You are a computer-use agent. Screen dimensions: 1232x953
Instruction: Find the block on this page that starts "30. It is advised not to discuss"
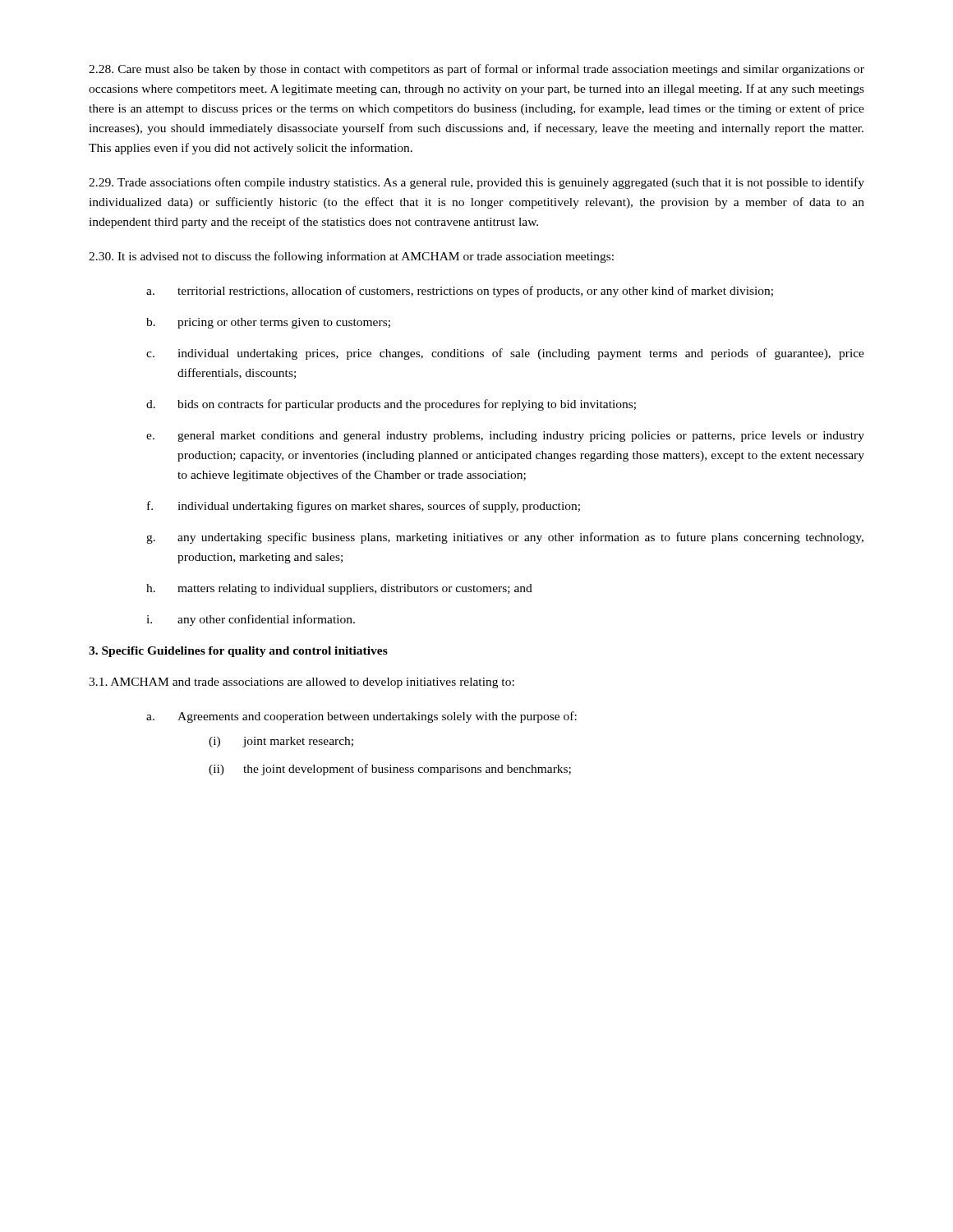(x=352, y=256)
